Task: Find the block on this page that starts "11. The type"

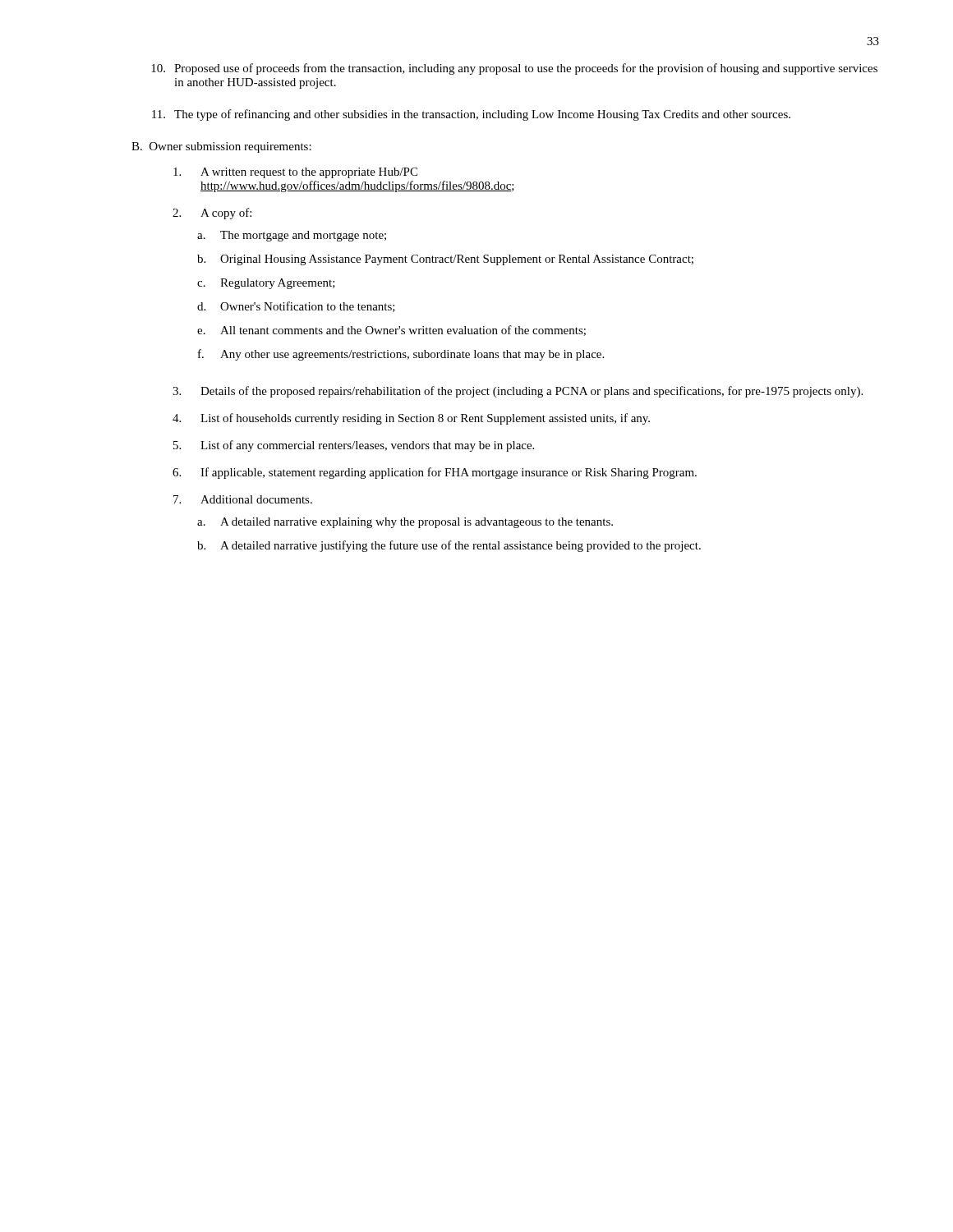Action: (461, 115)
